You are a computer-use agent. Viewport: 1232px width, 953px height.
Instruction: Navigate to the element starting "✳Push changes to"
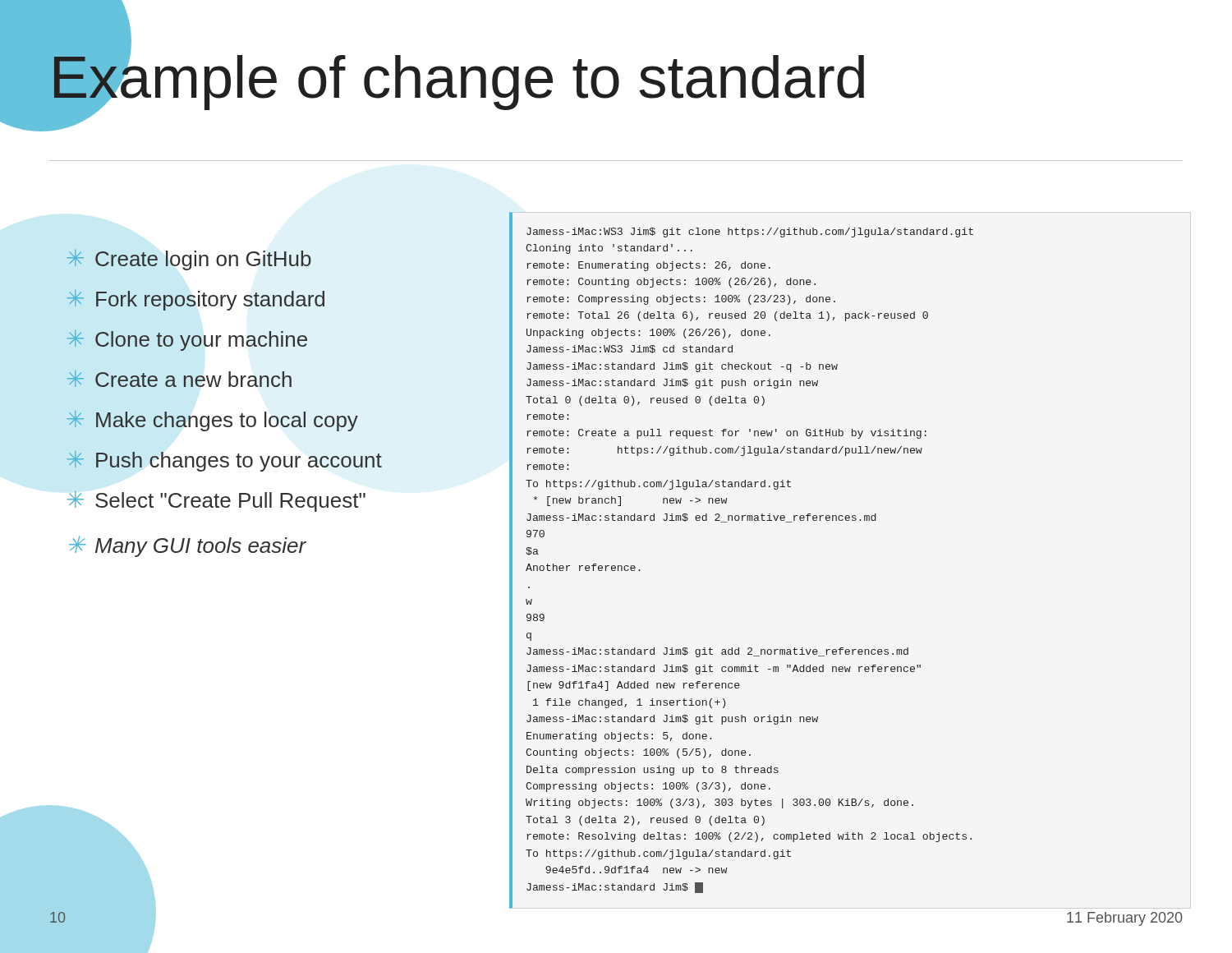coord(263,460)
